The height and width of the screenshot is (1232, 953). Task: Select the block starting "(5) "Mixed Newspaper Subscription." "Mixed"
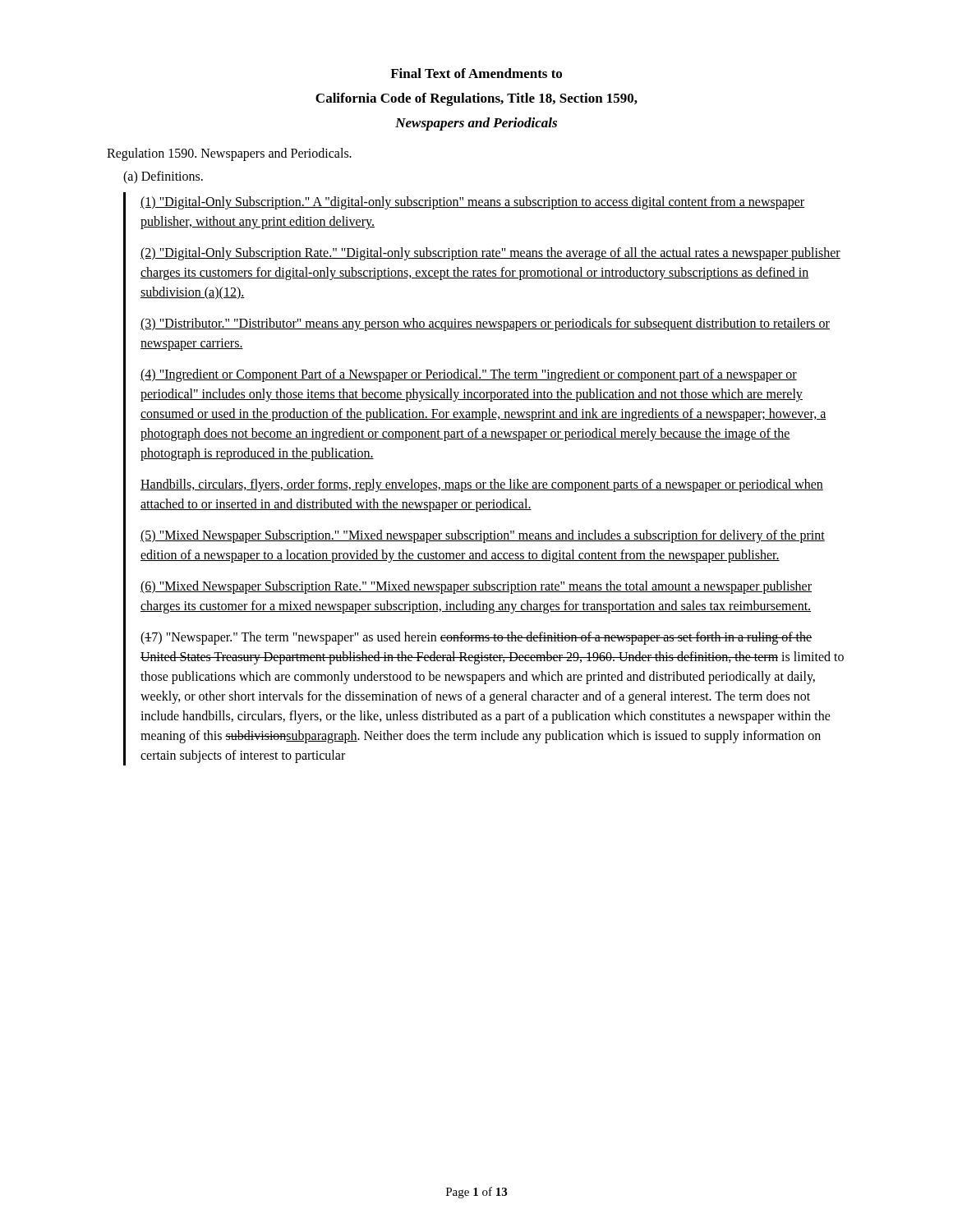pyautogui.click(x=483, y=545)
